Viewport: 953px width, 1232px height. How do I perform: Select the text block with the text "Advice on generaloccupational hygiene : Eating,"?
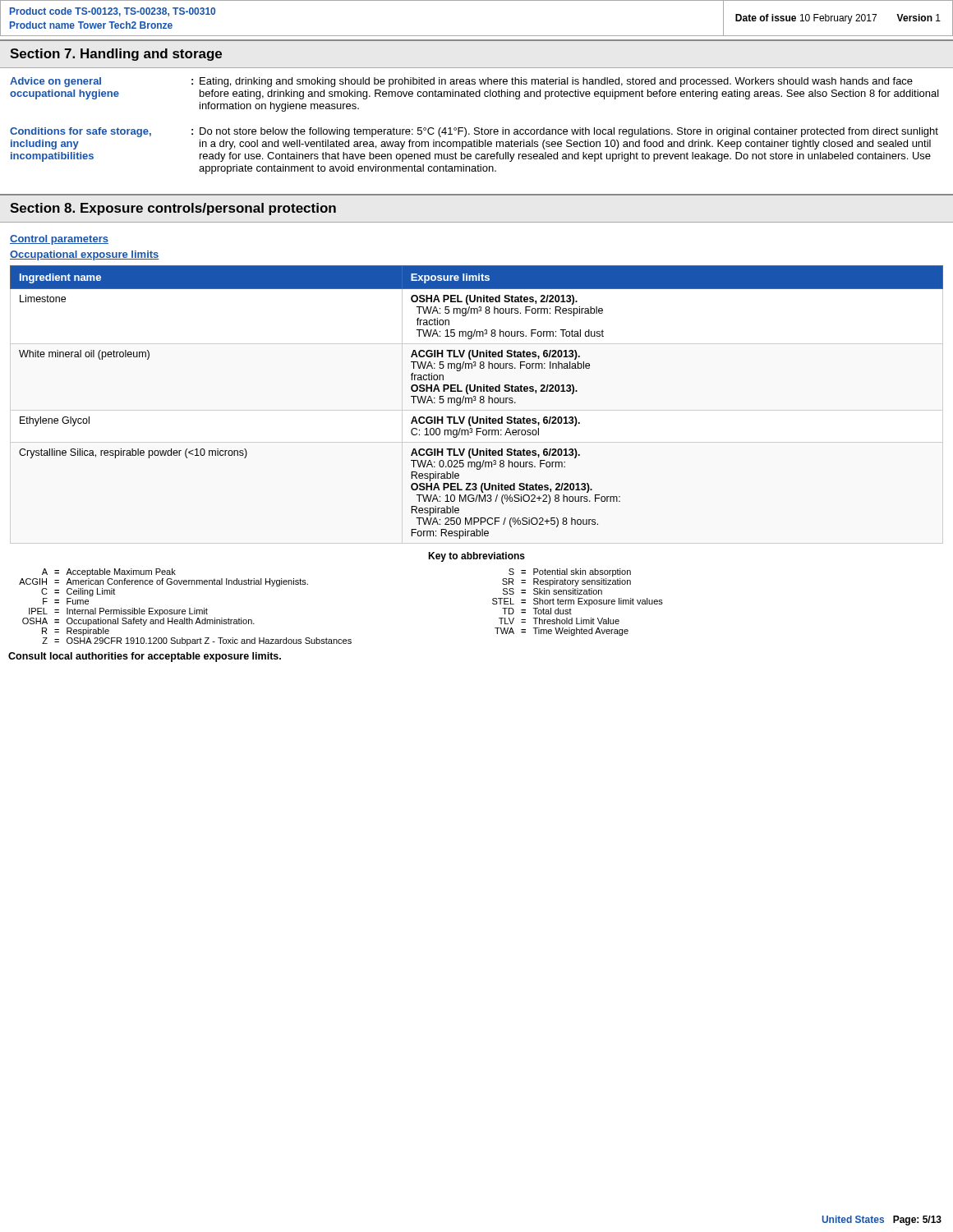coord(476,93)
